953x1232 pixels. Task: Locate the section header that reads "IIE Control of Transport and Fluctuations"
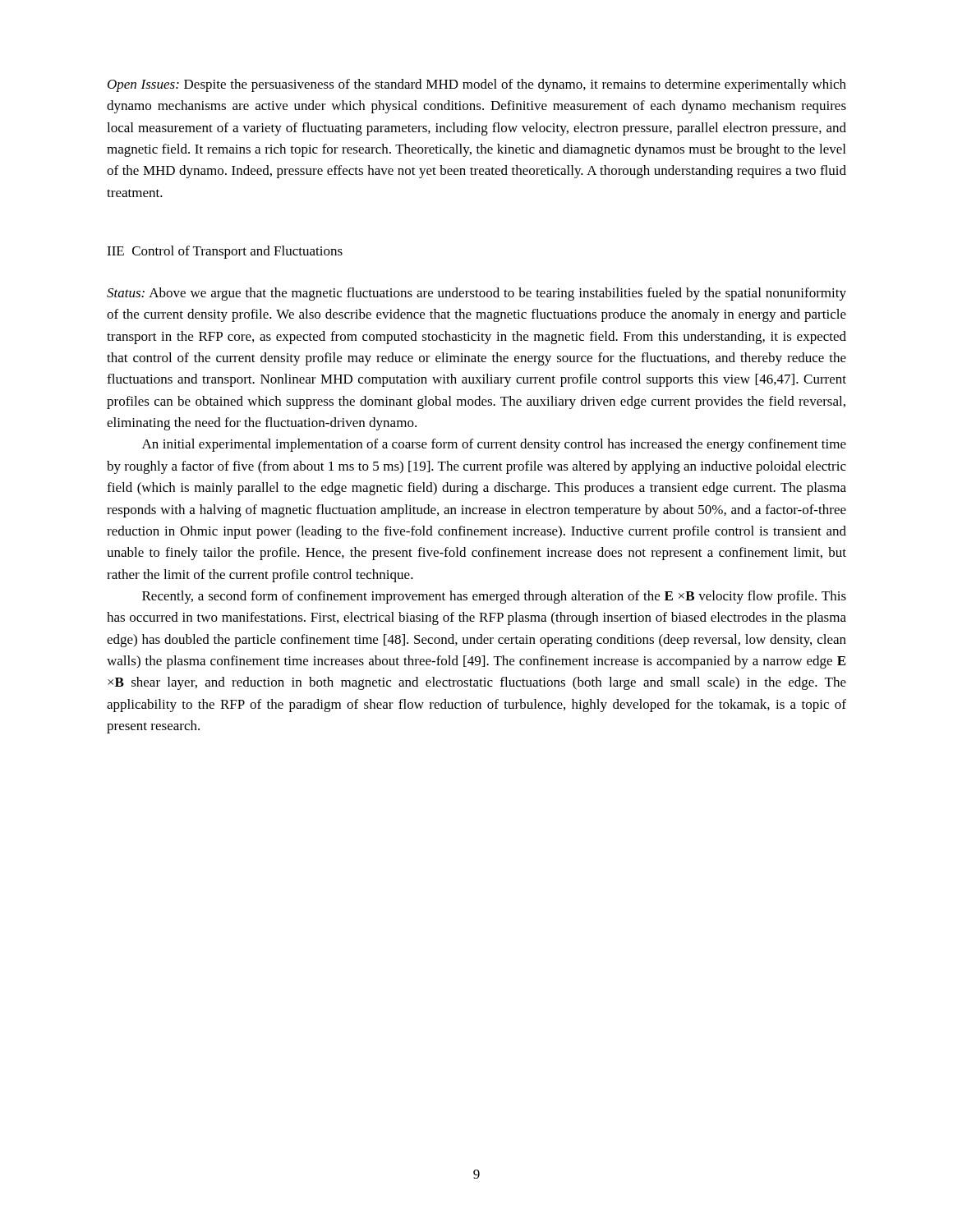coord(225,251)
